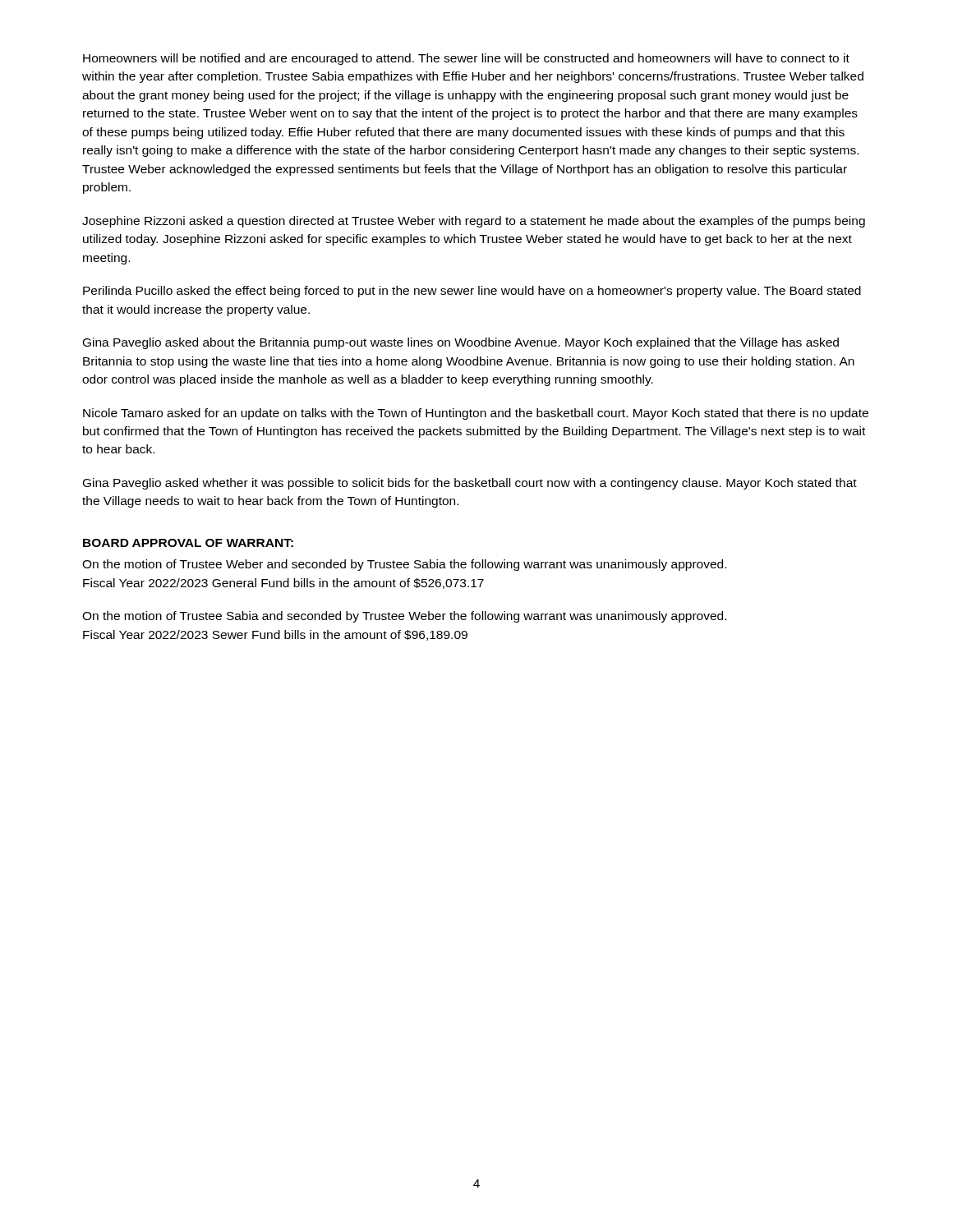The width and height of the screenshot is (953, 1232).
Task: Navigate to the element starting "Nicole Tamaro asked for"
Action: 475,431
